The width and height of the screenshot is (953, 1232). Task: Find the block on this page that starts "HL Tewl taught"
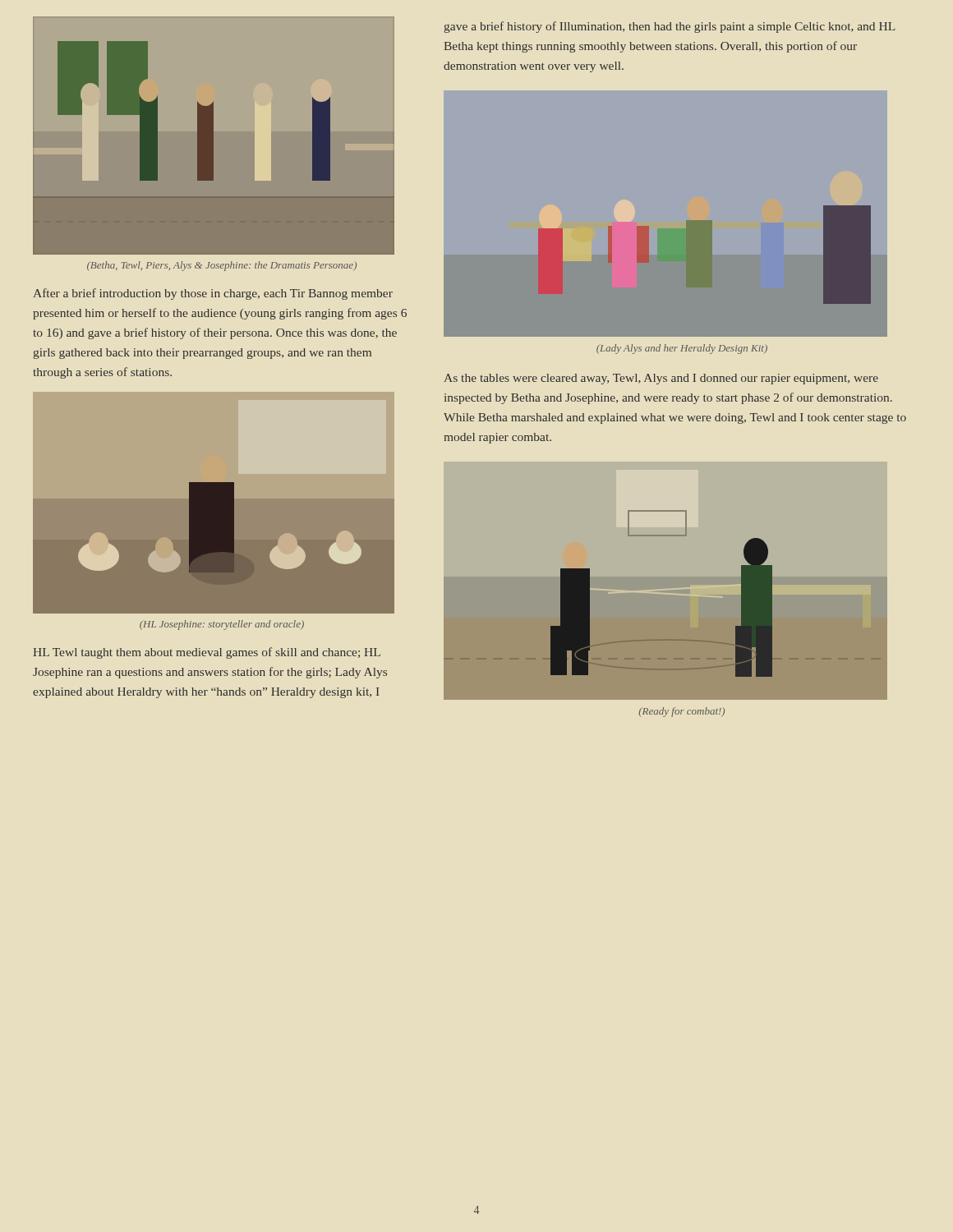point(210,672)
